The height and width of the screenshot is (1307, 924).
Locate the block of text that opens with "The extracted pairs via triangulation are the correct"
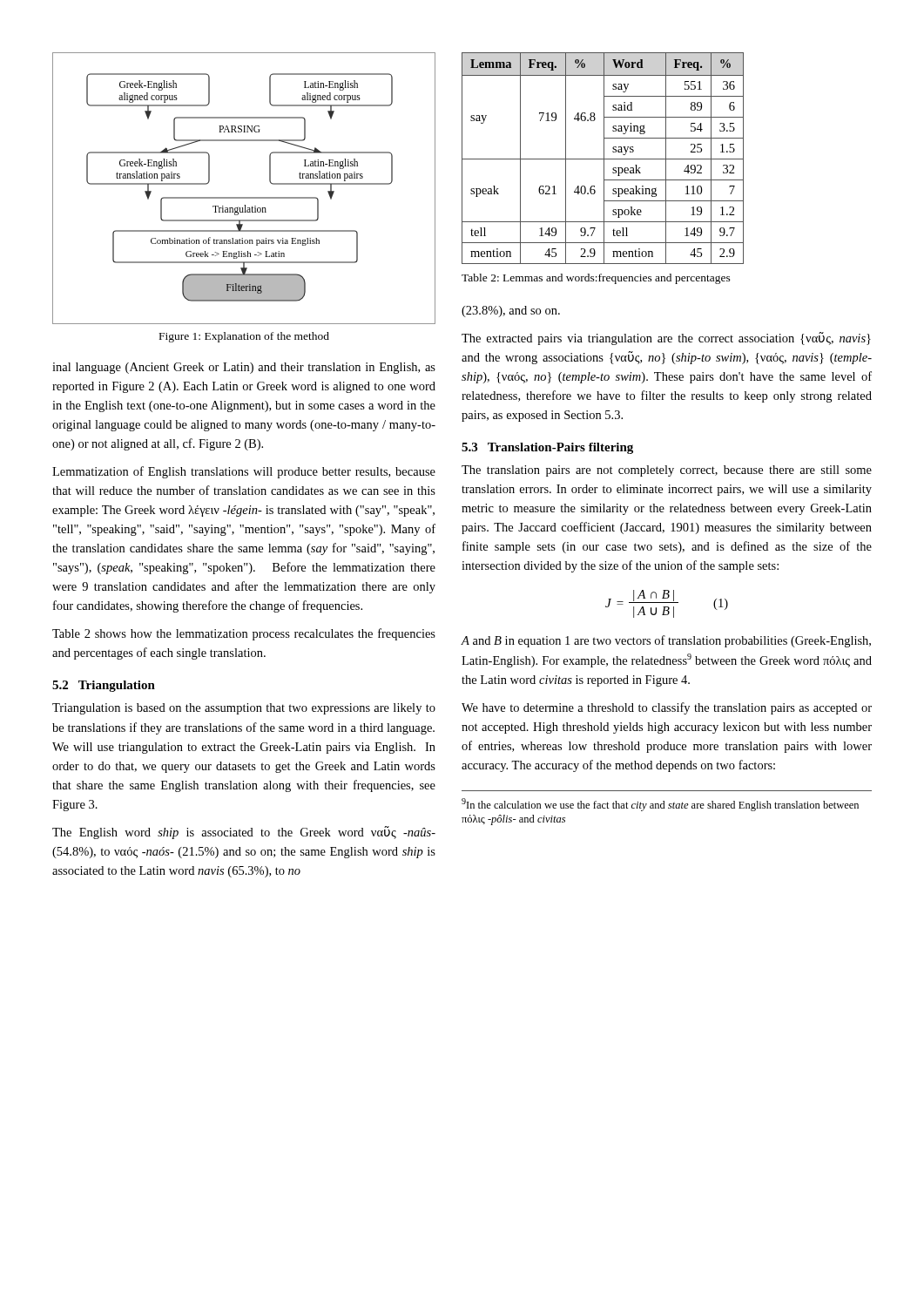point(667,377)
